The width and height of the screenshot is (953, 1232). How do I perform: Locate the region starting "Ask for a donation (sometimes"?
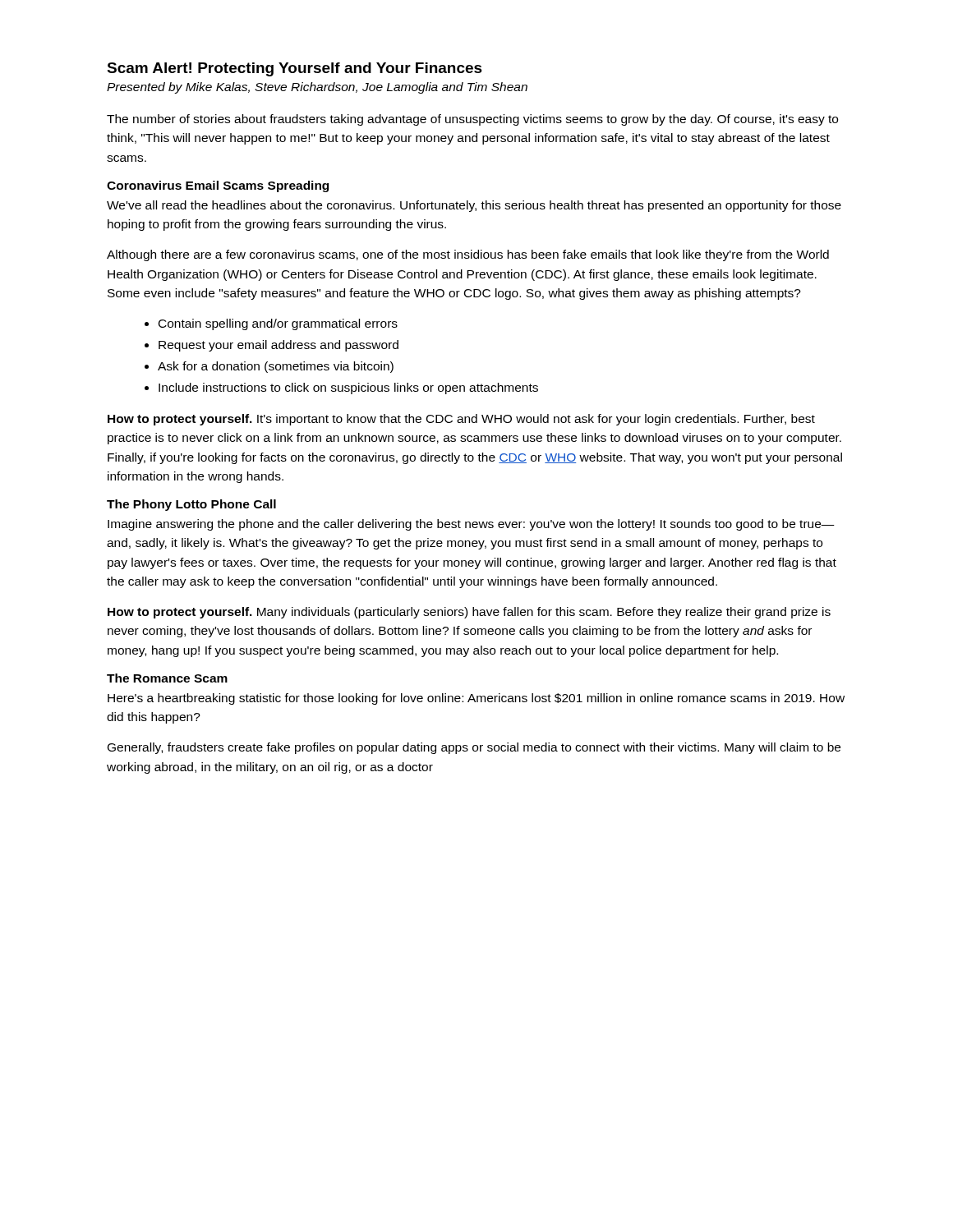pos(276,366)
